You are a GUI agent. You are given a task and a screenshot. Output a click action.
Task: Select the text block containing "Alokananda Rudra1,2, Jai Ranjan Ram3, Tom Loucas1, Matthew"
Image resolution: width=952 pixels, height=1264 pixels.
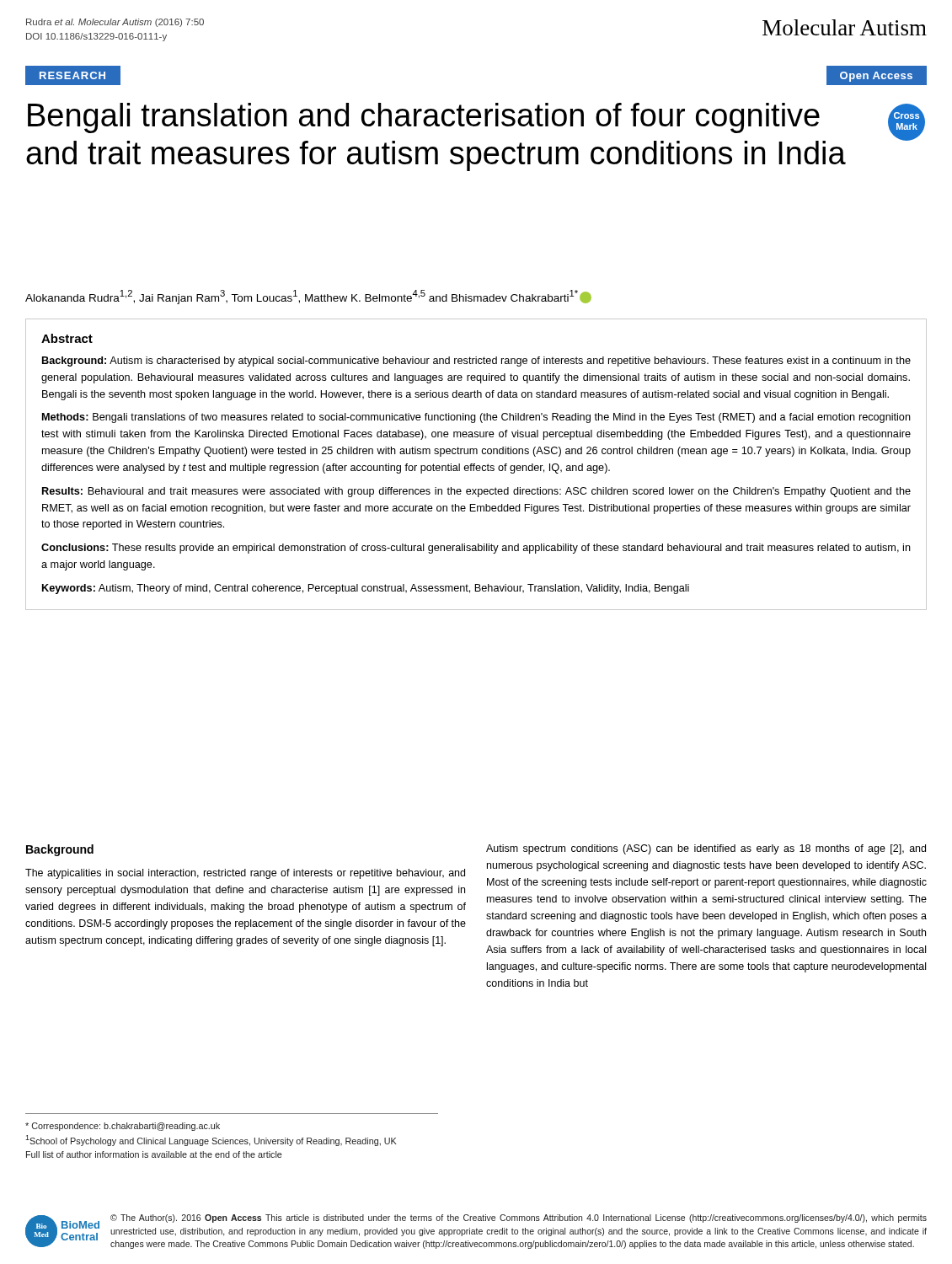tap(308, 296)
